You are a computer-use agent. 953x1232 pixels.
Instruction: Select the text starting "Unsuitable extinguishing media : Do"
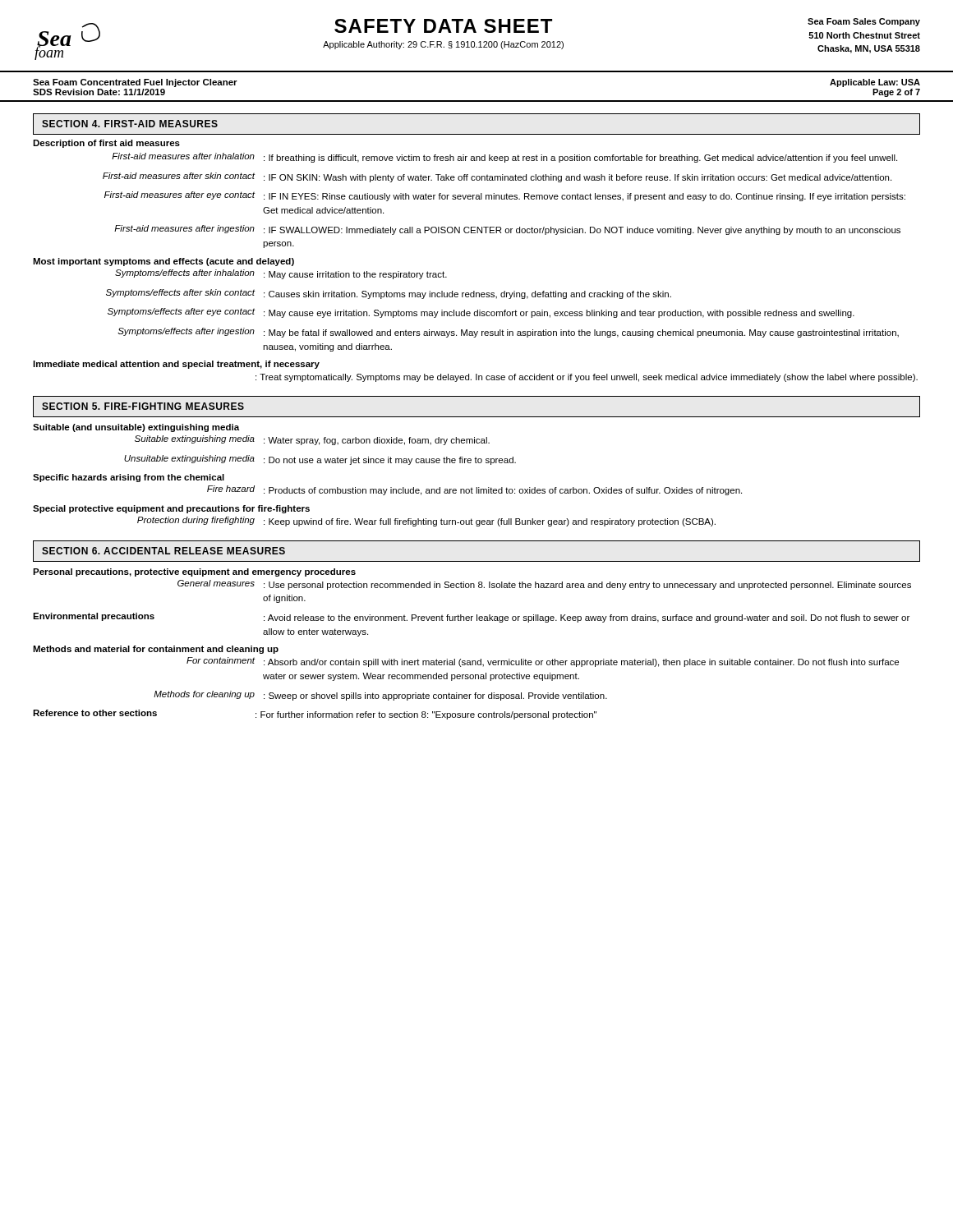476,460
